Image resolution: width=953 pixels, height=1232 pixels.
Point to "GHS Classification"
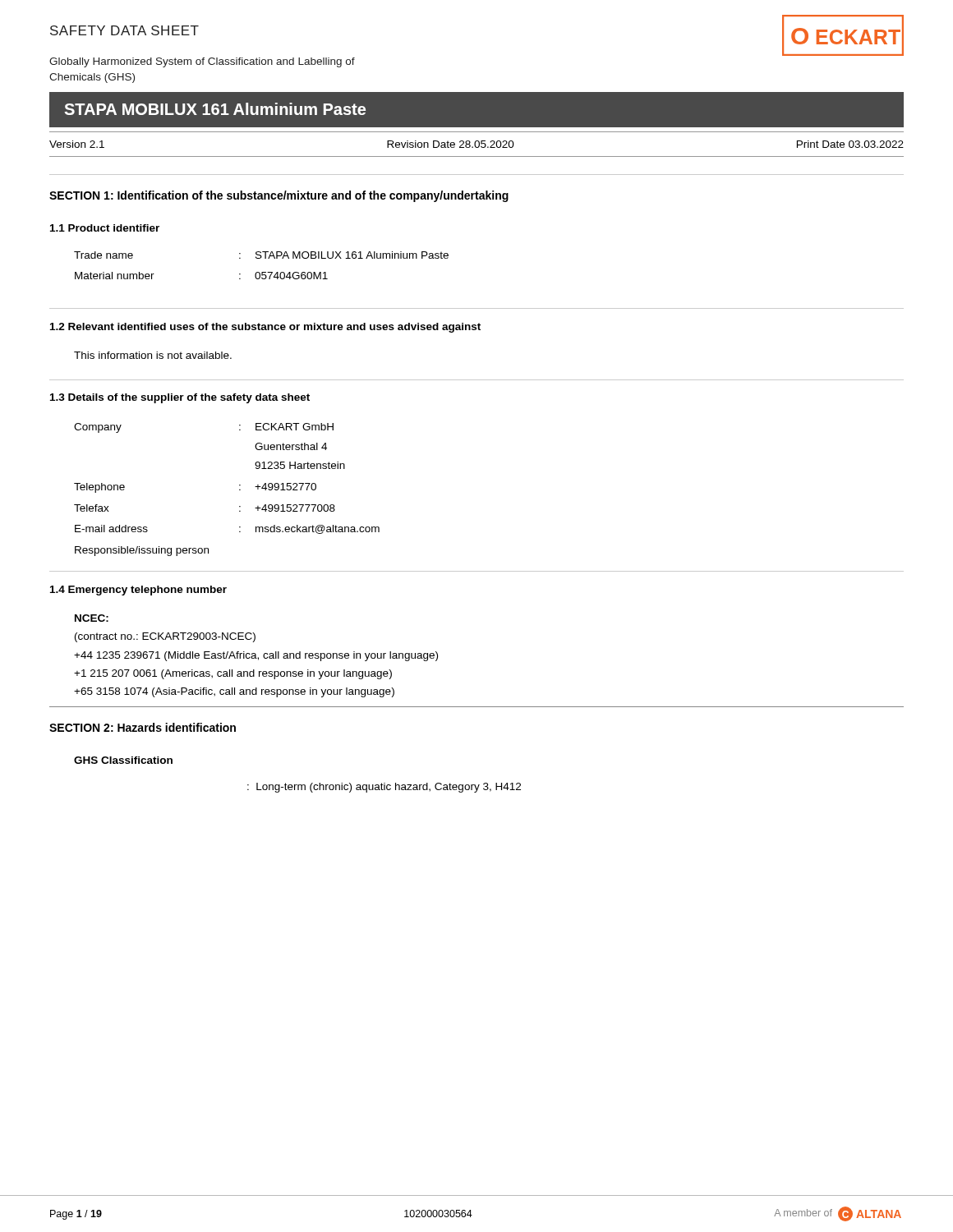coord(124,760)
